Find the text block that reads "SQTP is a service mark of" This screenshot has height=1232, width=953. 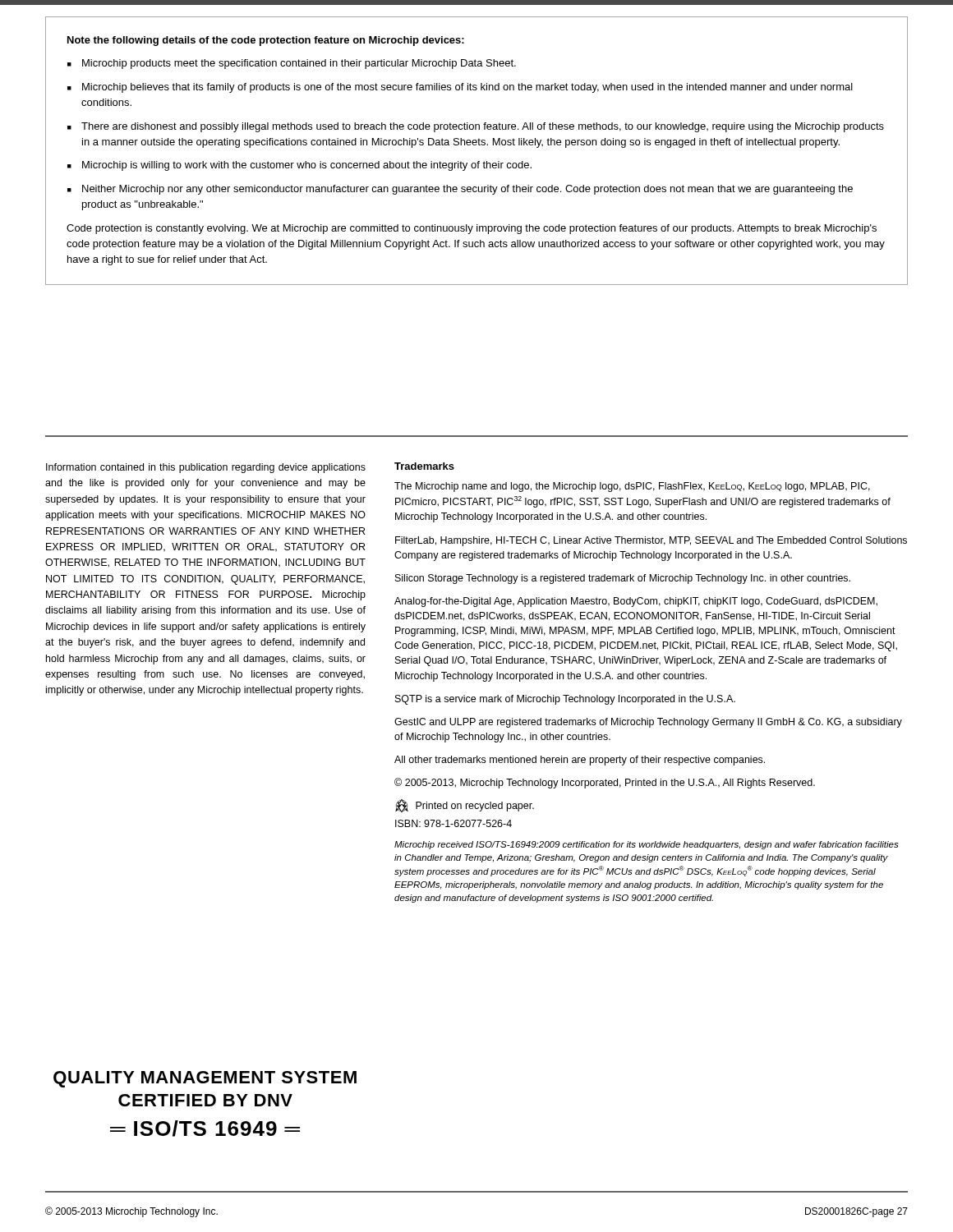point(565,699)
